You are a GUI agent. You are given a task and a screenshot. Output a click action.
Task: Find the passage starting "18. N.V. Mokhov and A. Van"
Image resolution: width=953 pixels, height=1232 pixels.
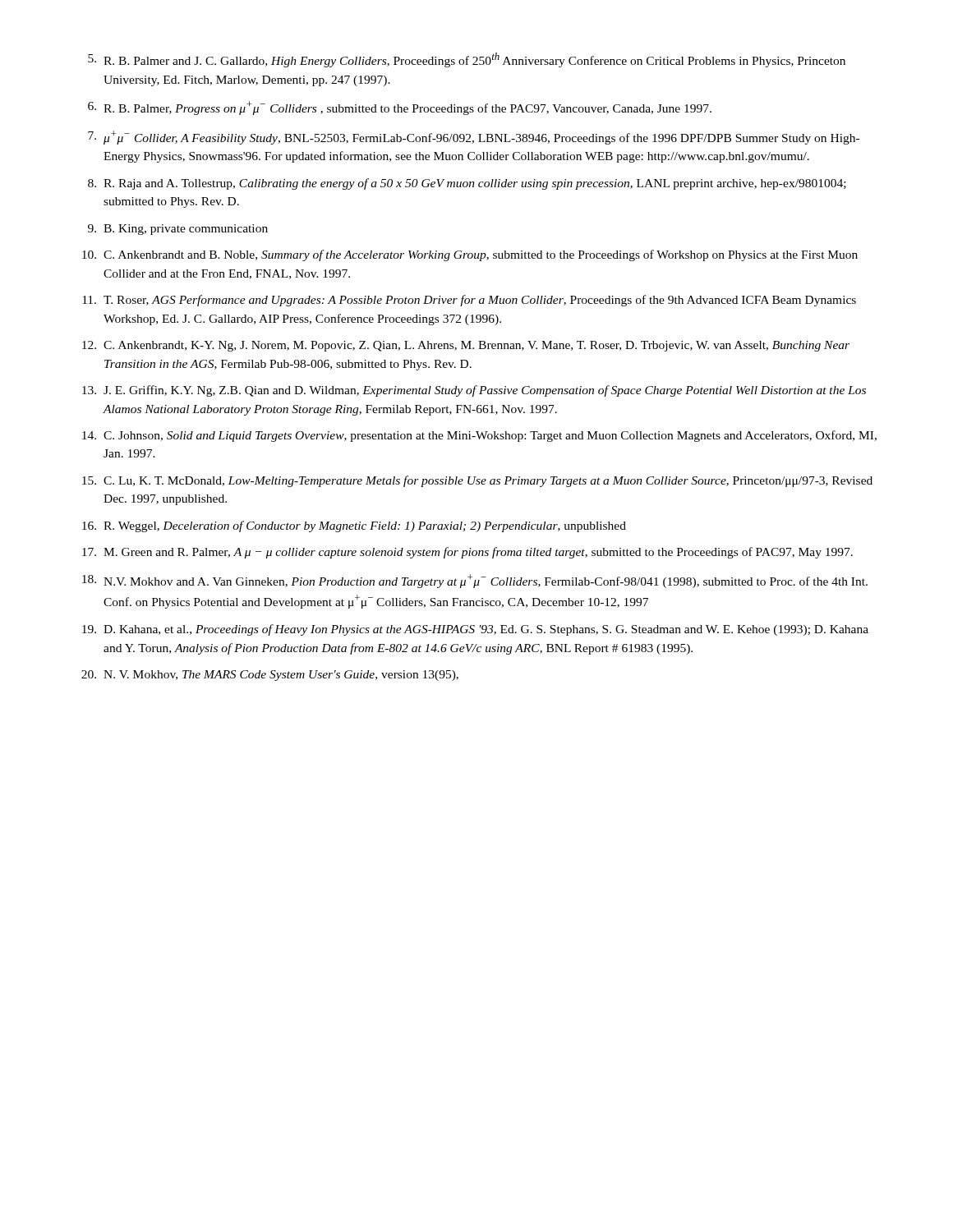476,591
